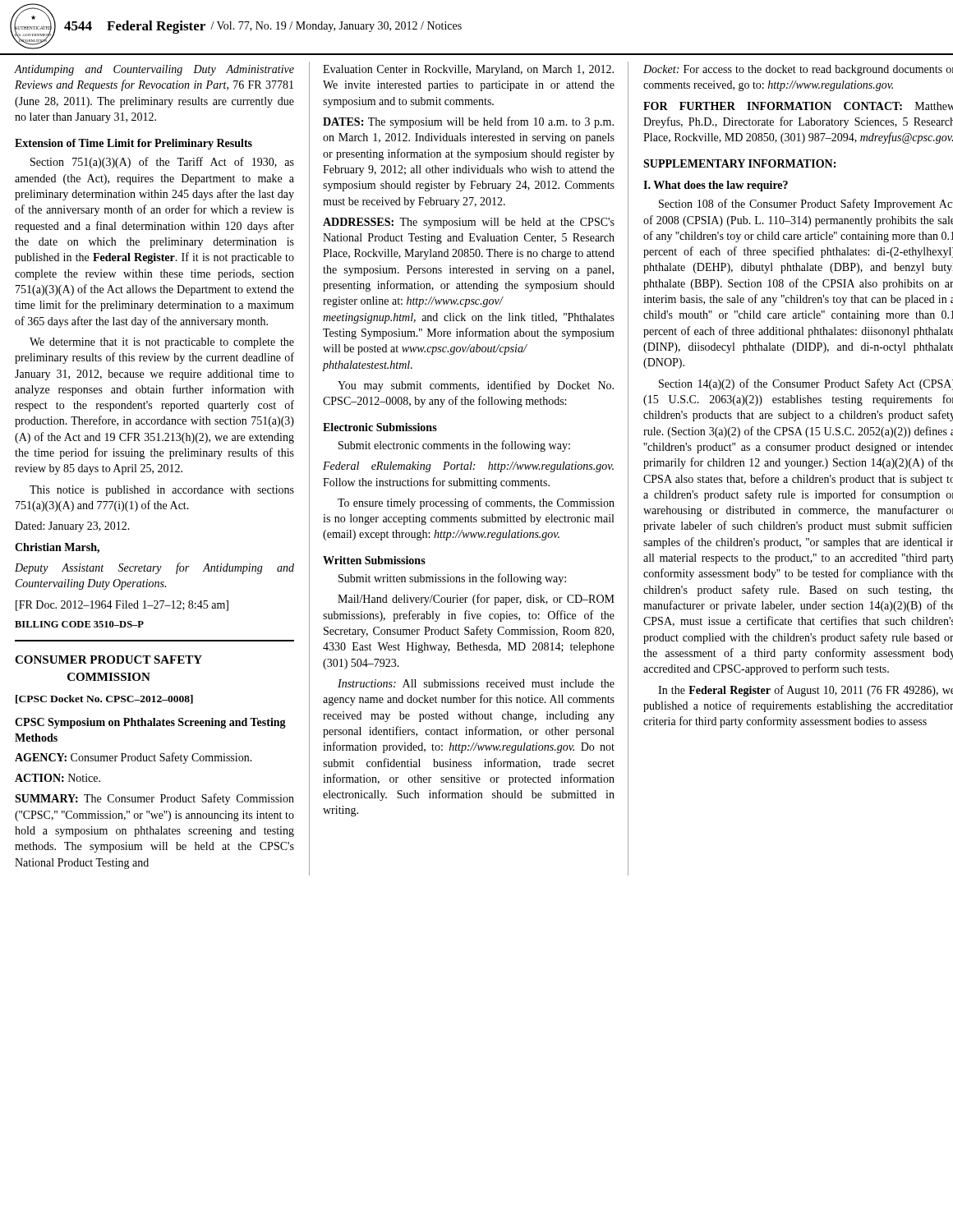Viewport: 953px width, 1232px height.
Task: Locate the element starting "CONSUMER PRODUCT SAFETYCOMMISSION"
Action: pyautogui.click(x=108, y=668)
